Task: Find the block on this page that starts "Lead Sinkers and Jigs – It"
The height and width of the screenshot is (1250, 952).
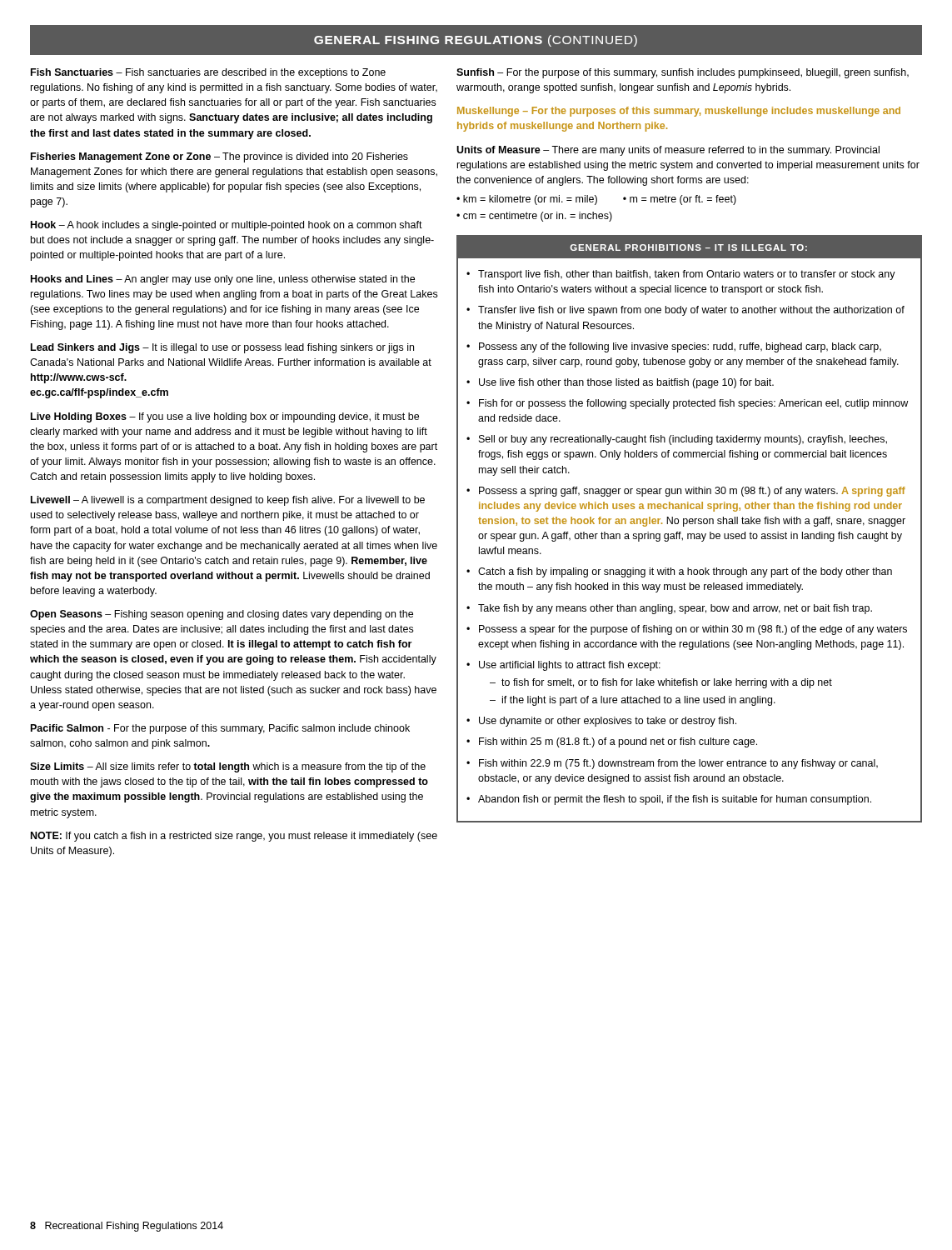Action: pos(234,370)
